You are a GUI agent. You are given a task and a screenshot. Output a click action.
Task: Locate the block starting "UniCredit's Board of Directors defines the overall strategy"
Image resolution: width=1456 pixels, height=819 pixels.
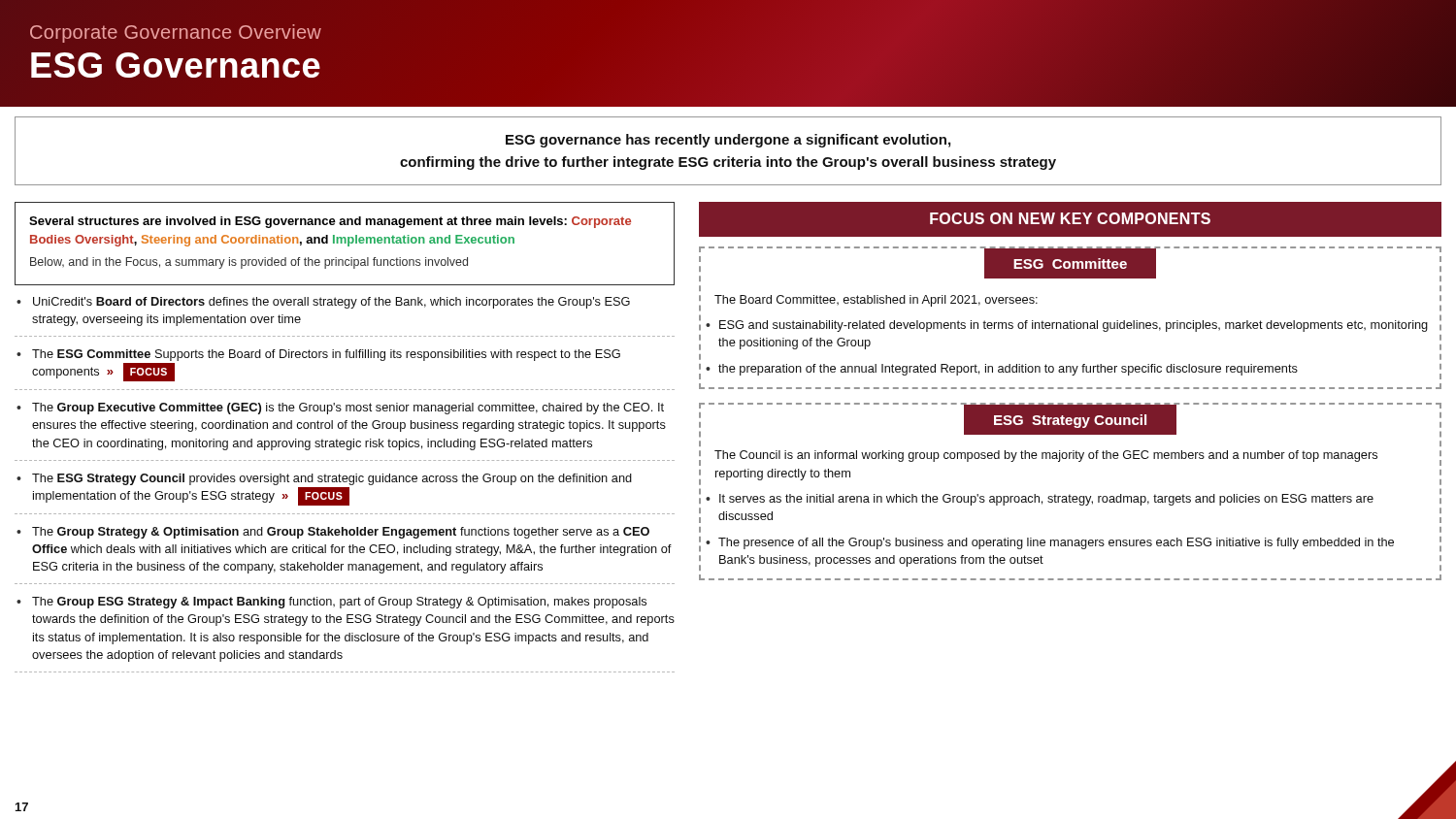(x=331, y=310)
